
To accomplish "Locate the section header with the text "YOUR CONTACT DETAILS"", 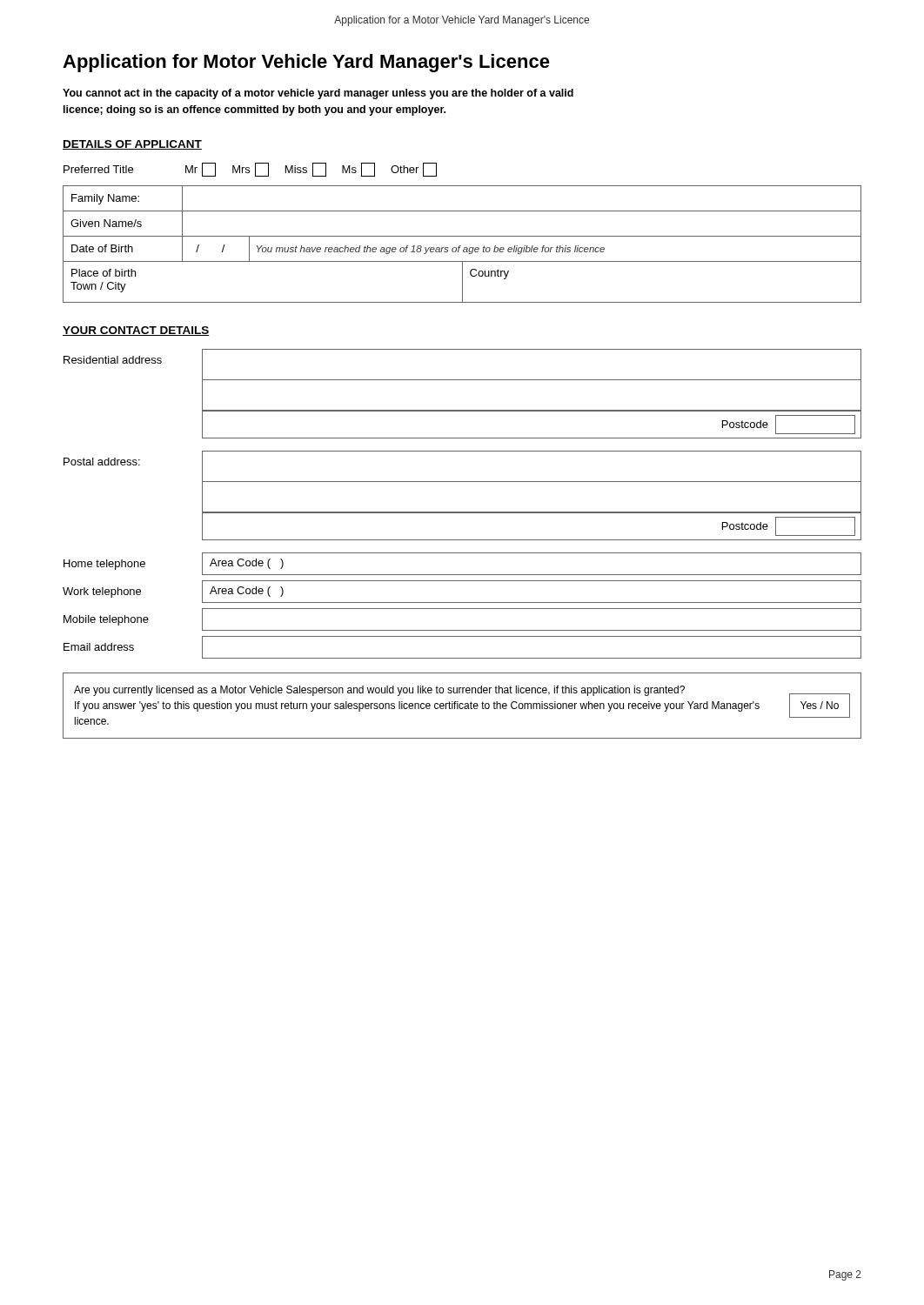I will (136, 330).
